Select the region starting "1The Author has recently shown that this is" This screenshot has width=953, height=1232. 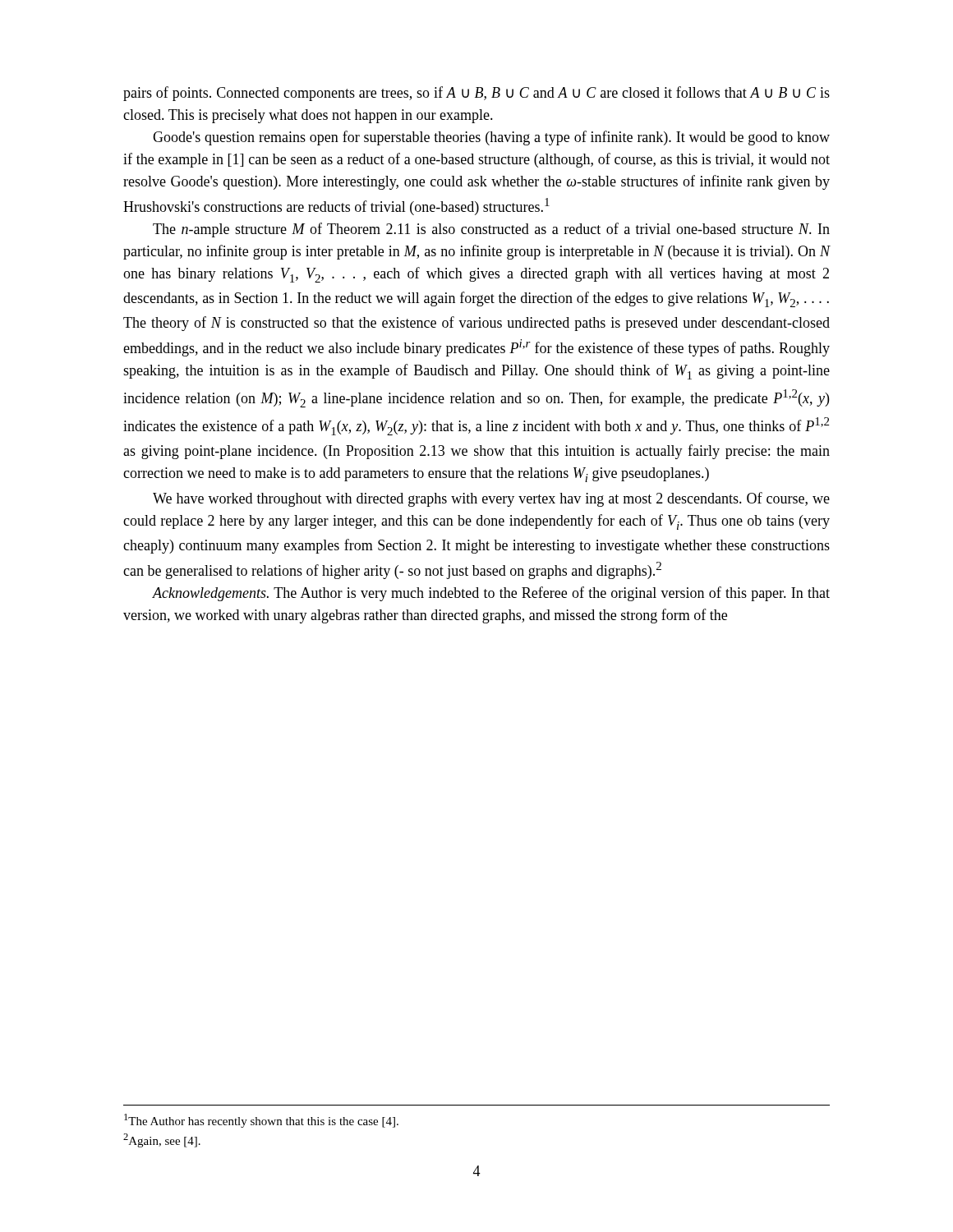coord(261,1121)
